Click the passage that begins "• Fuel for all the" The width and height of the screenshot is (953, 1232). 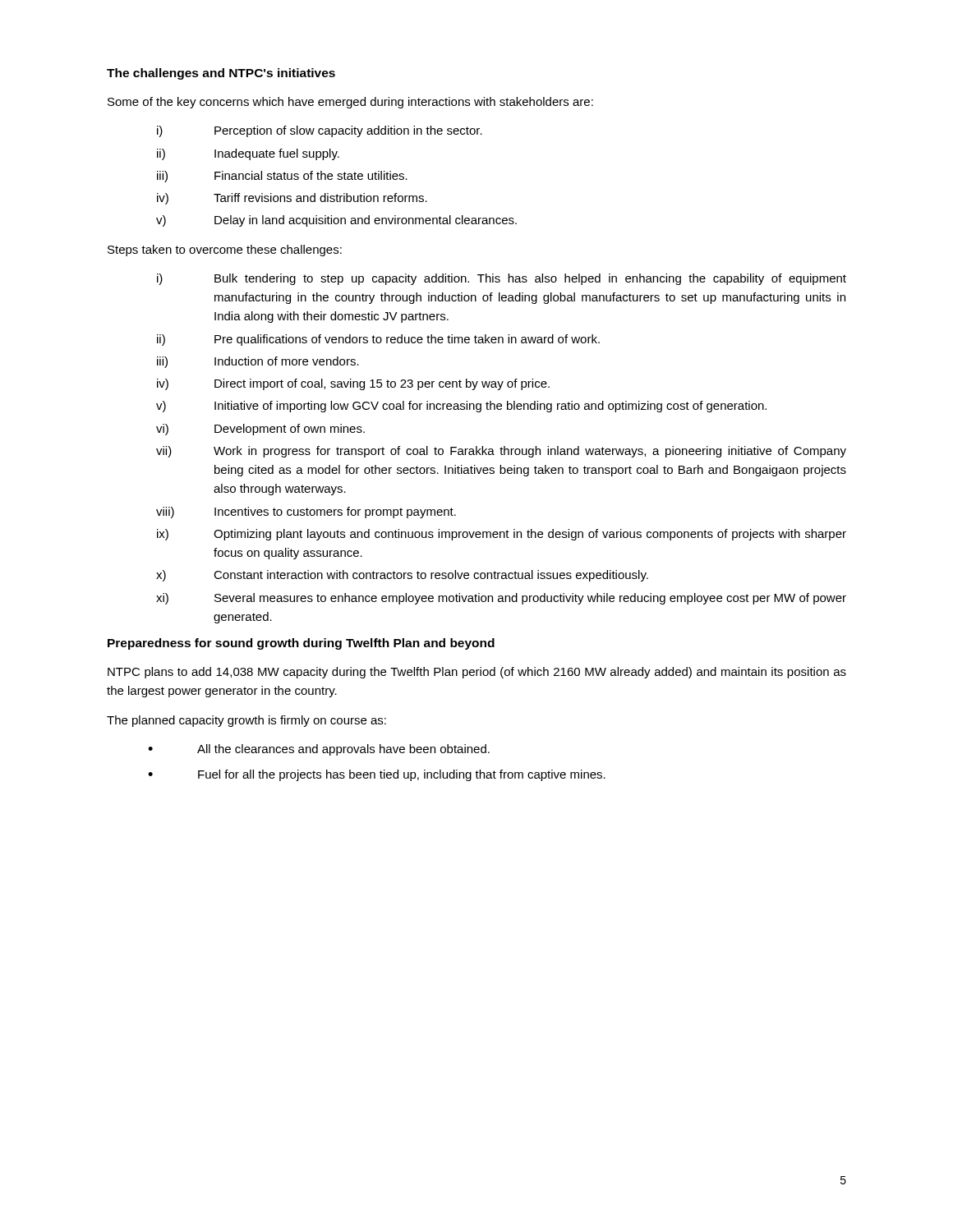click(476, 775)
